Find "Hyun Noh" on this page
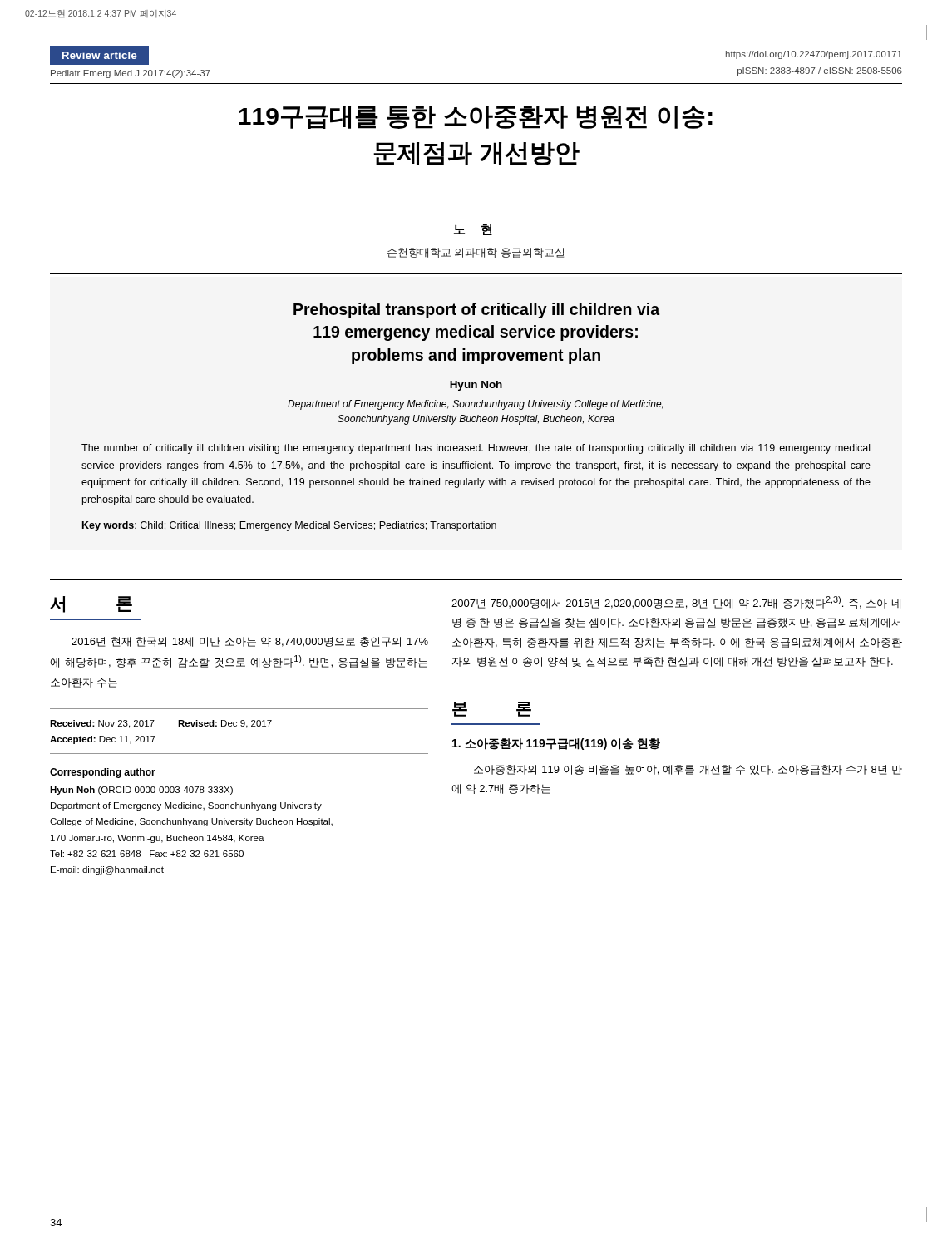952x1247 pixels. pyautogui.click(x=476, y=384)
